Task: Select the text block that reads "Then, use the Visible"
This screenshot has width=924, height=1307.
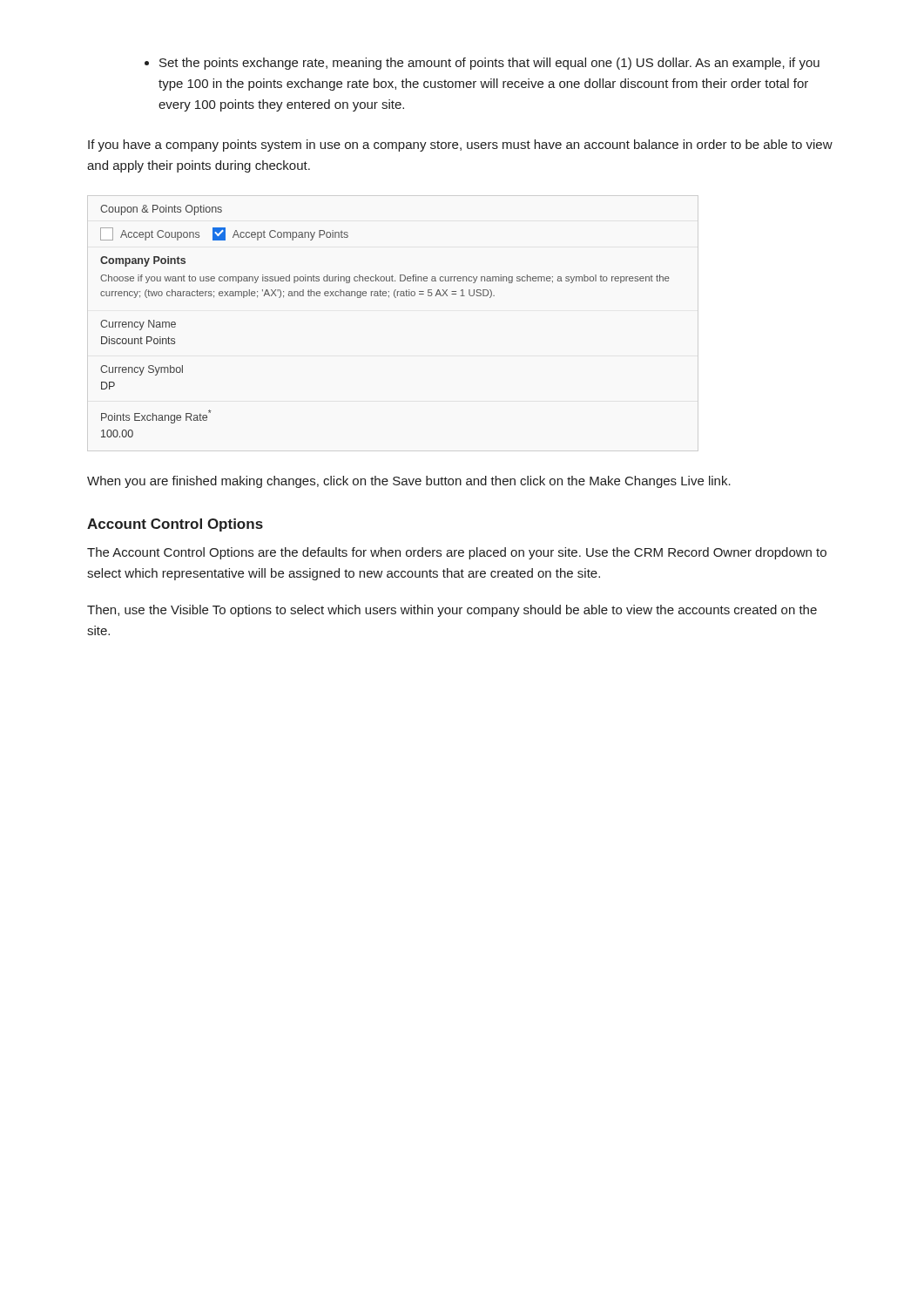Action: [452, 620]
